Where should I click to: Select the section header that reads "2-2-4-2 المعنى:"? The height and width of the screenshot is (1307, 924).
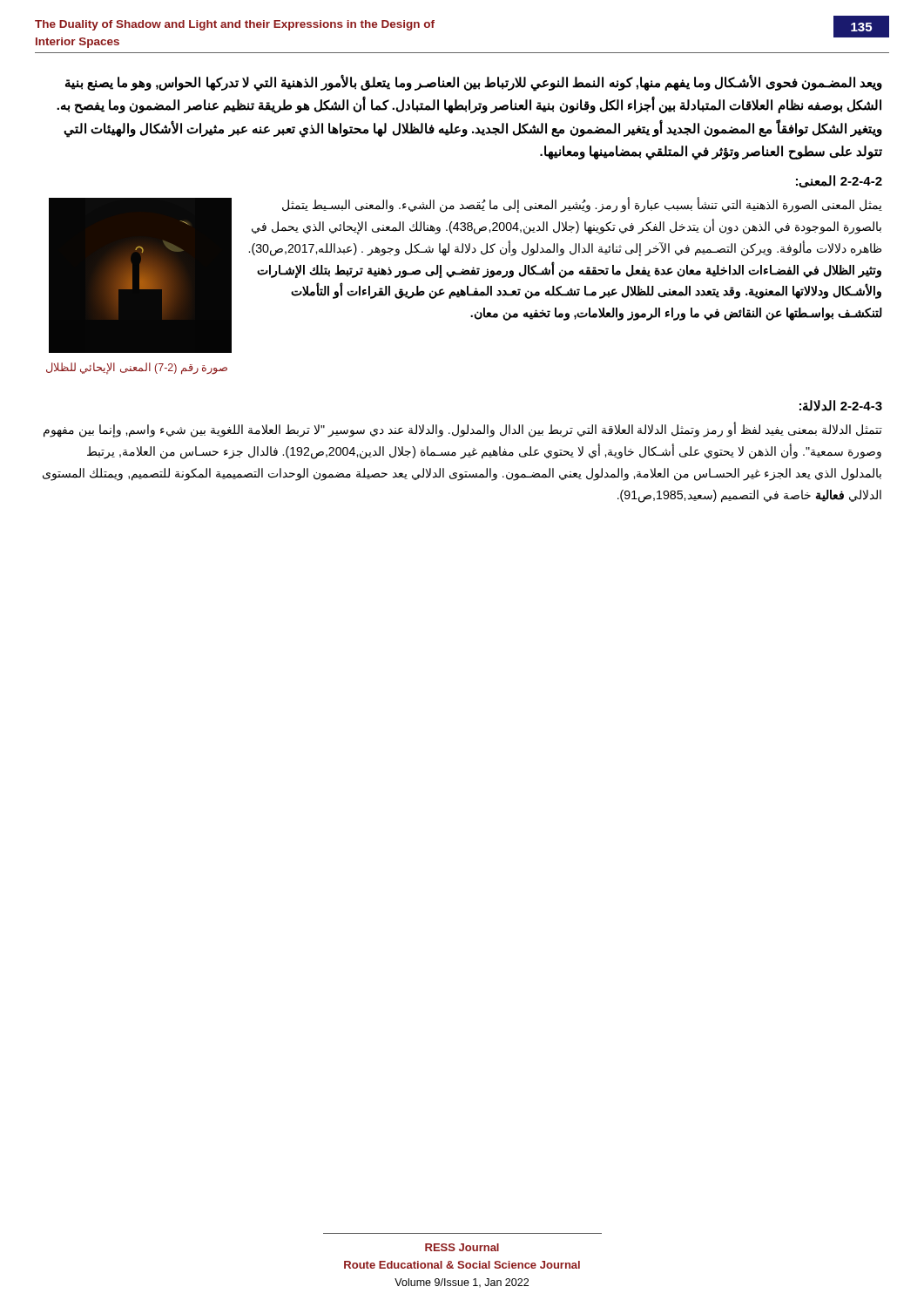coord(838,181)
